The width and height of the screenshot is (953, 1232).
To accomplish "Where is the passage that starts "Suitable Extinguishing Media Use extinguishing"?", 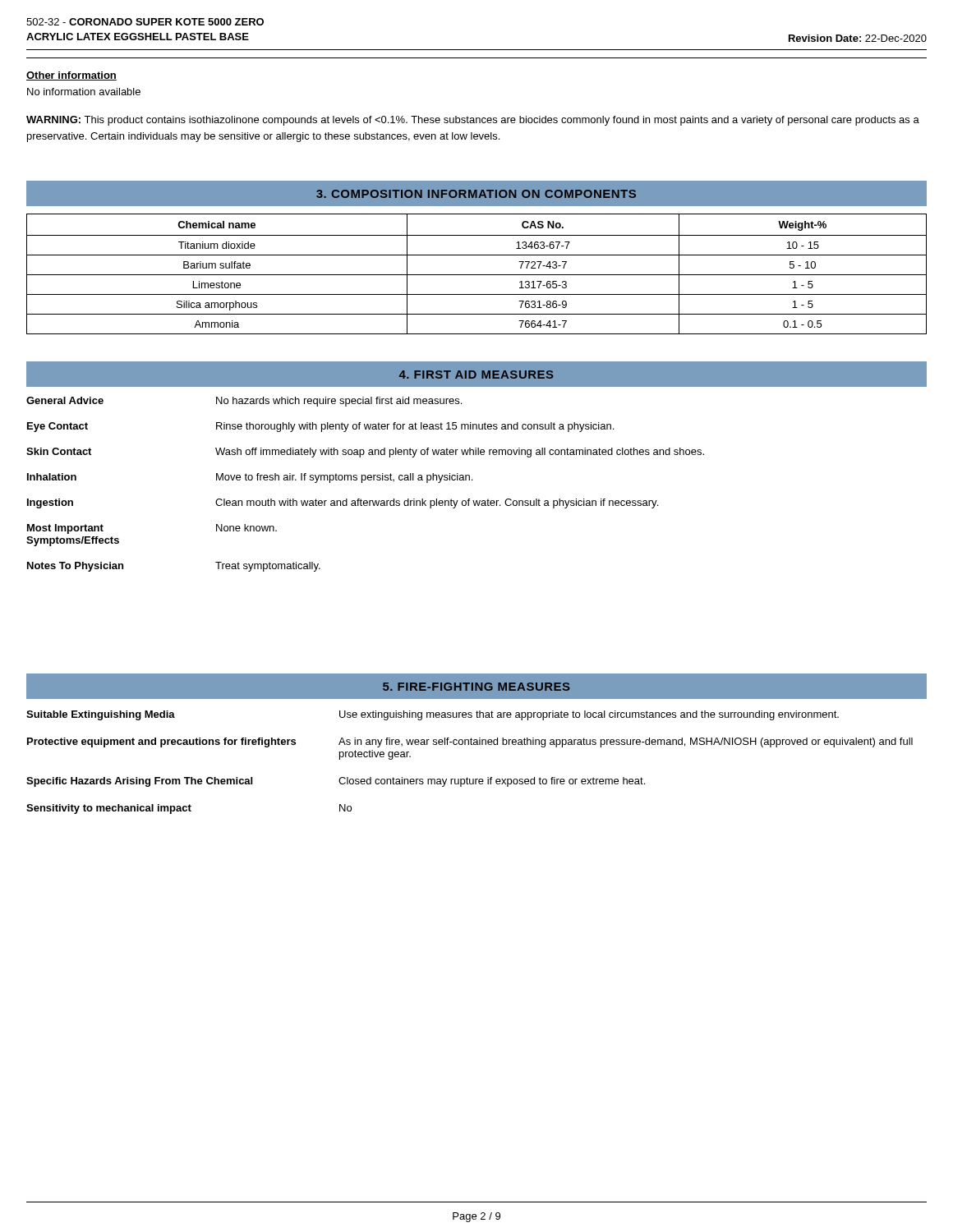I will coord(476,714).
